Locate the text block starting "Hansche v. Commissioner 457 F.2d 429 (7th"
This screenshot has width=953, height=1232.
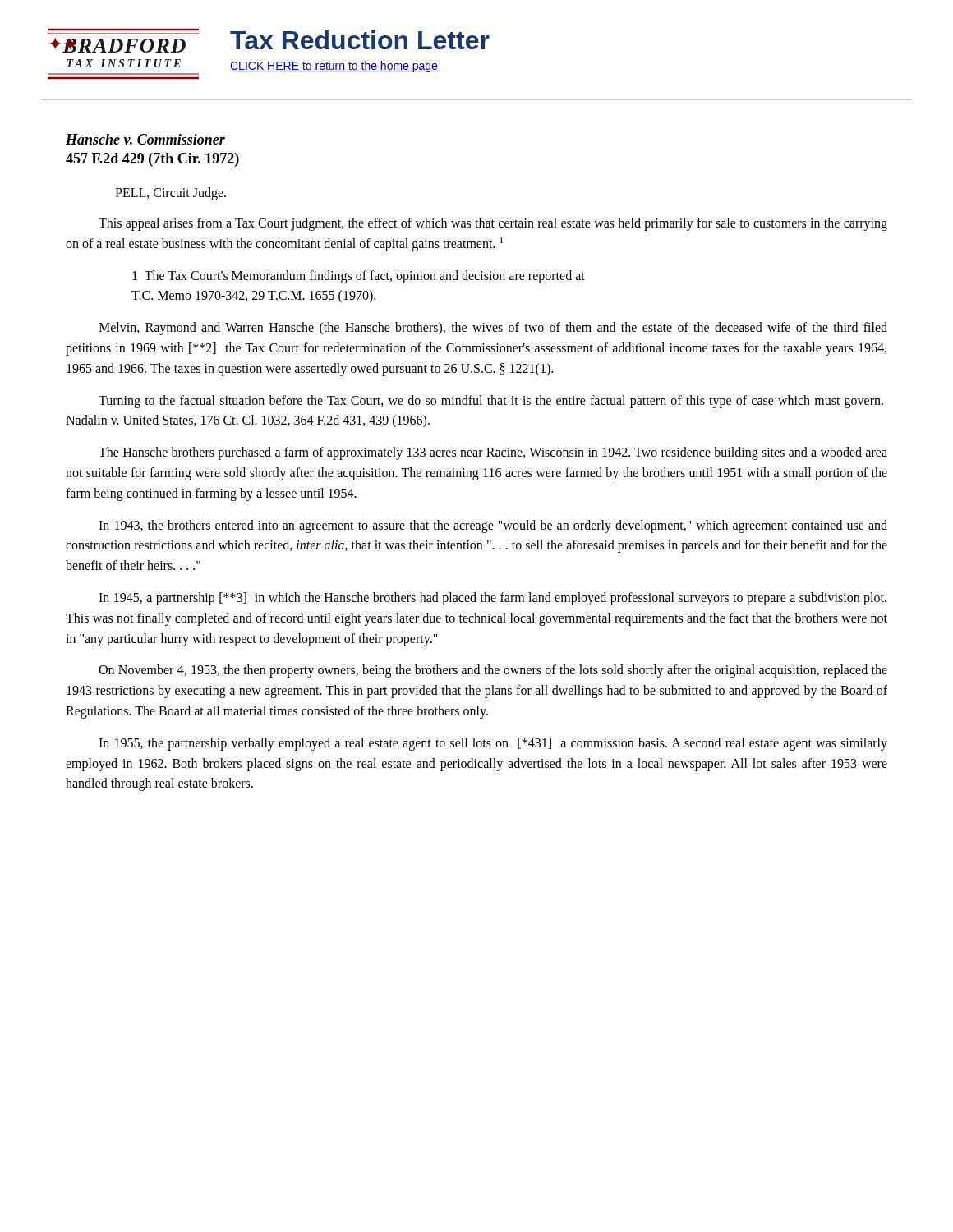coord(145,139)
